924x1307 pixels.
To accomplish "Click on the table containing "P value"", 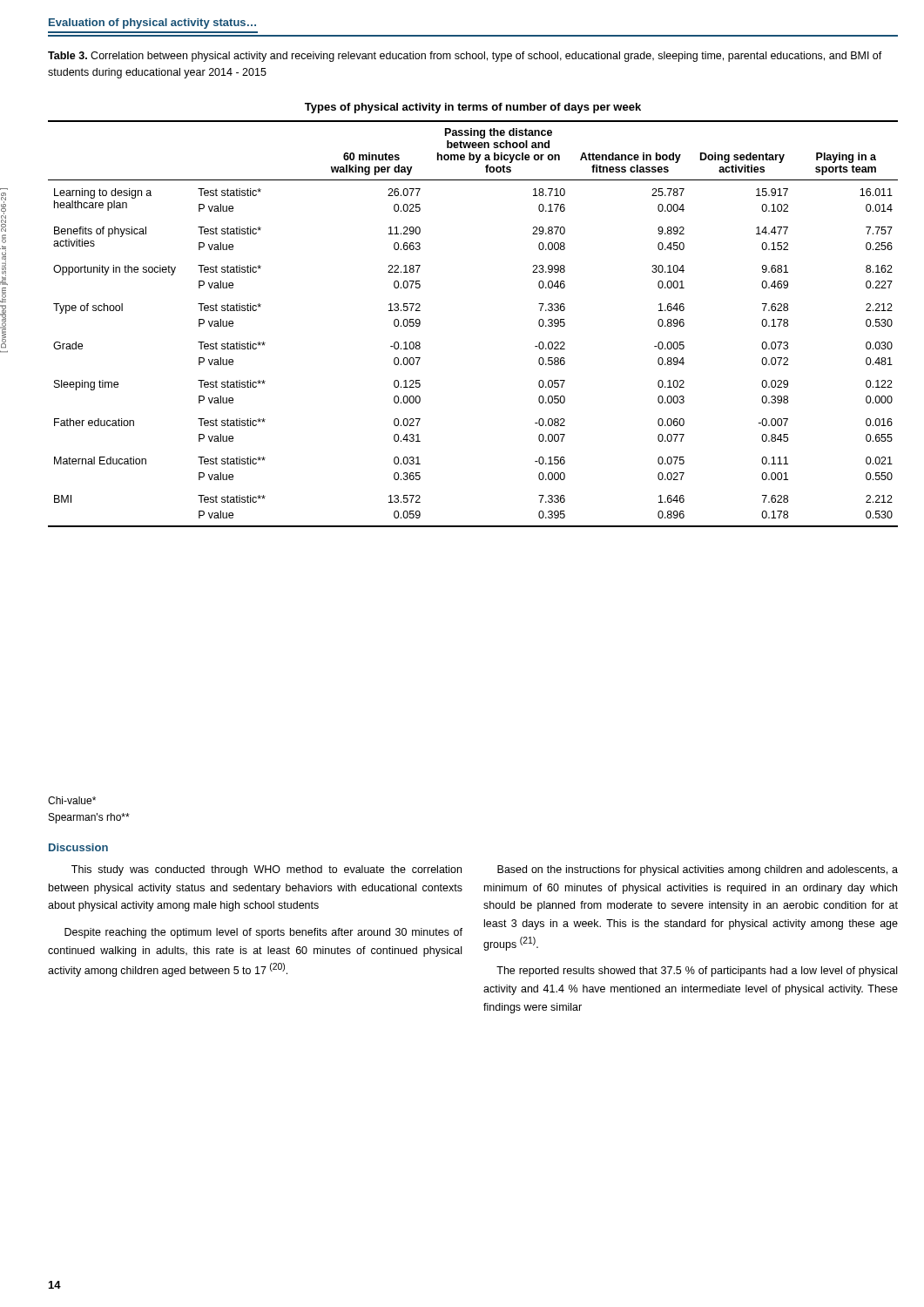I will pyautogui.click(x=473, y=314).
